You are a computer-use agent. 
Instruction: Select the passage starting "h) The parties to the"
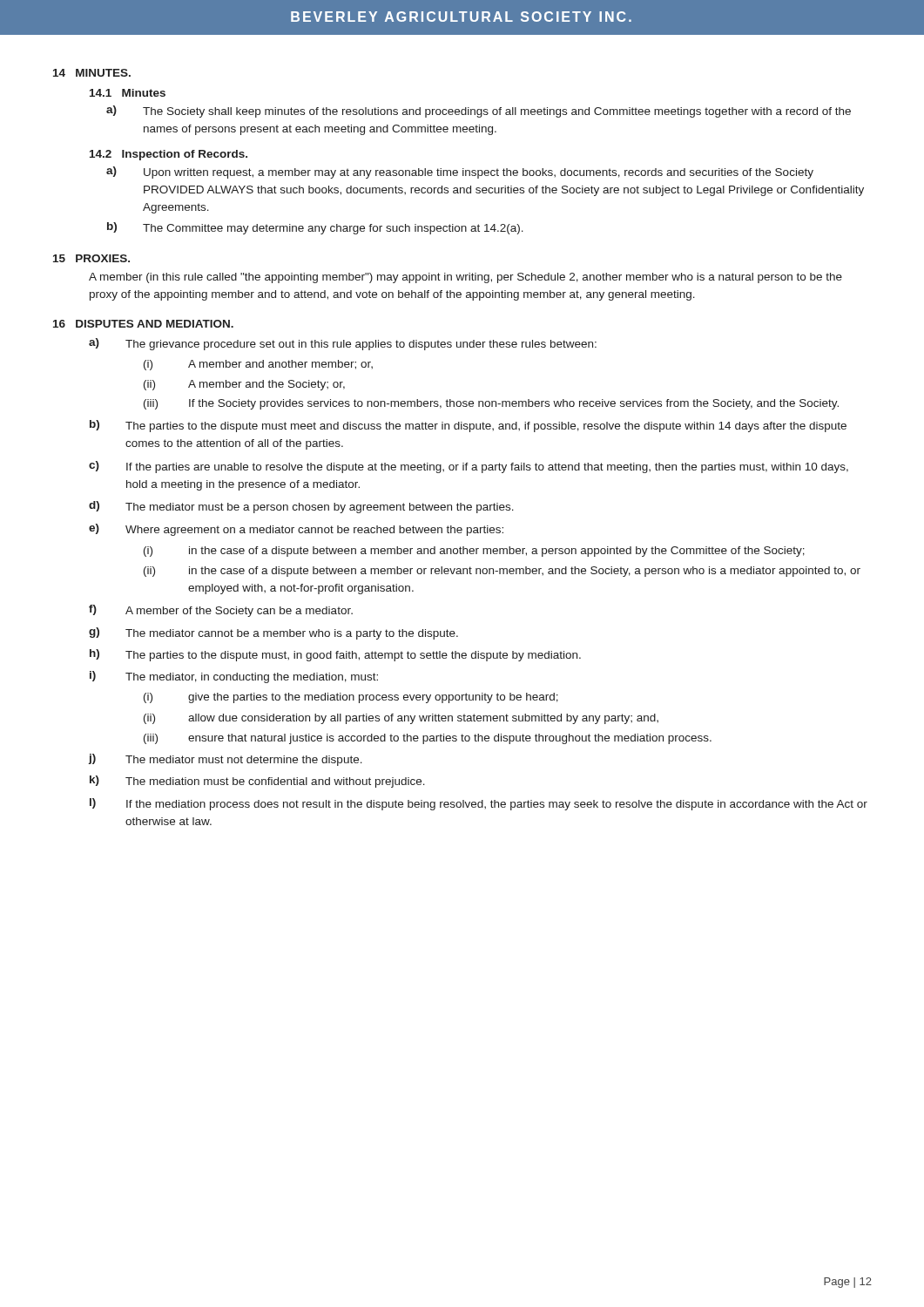pyautogui.click(x=480, y=655)
